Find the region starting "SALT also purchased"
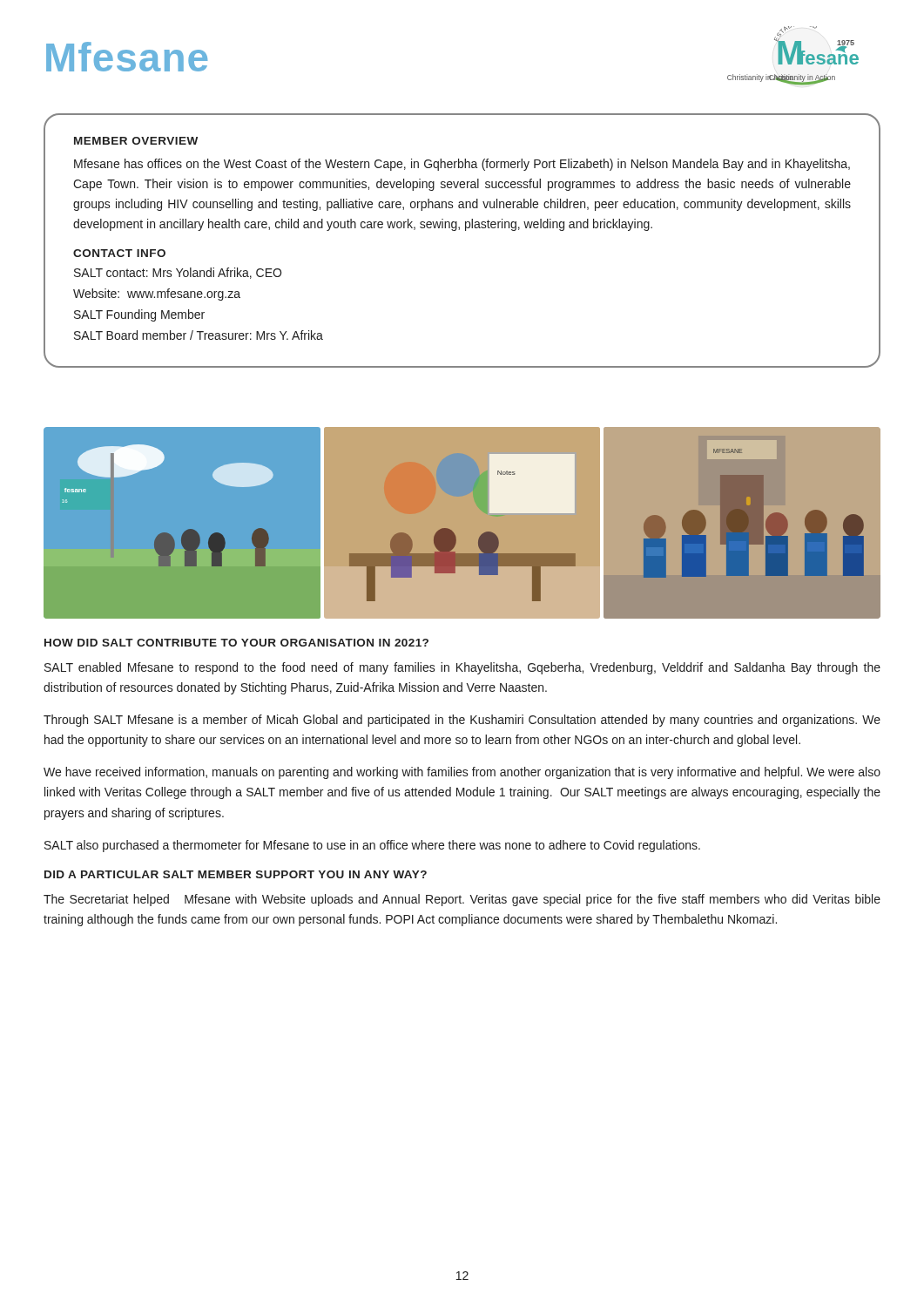 point(372,845)
